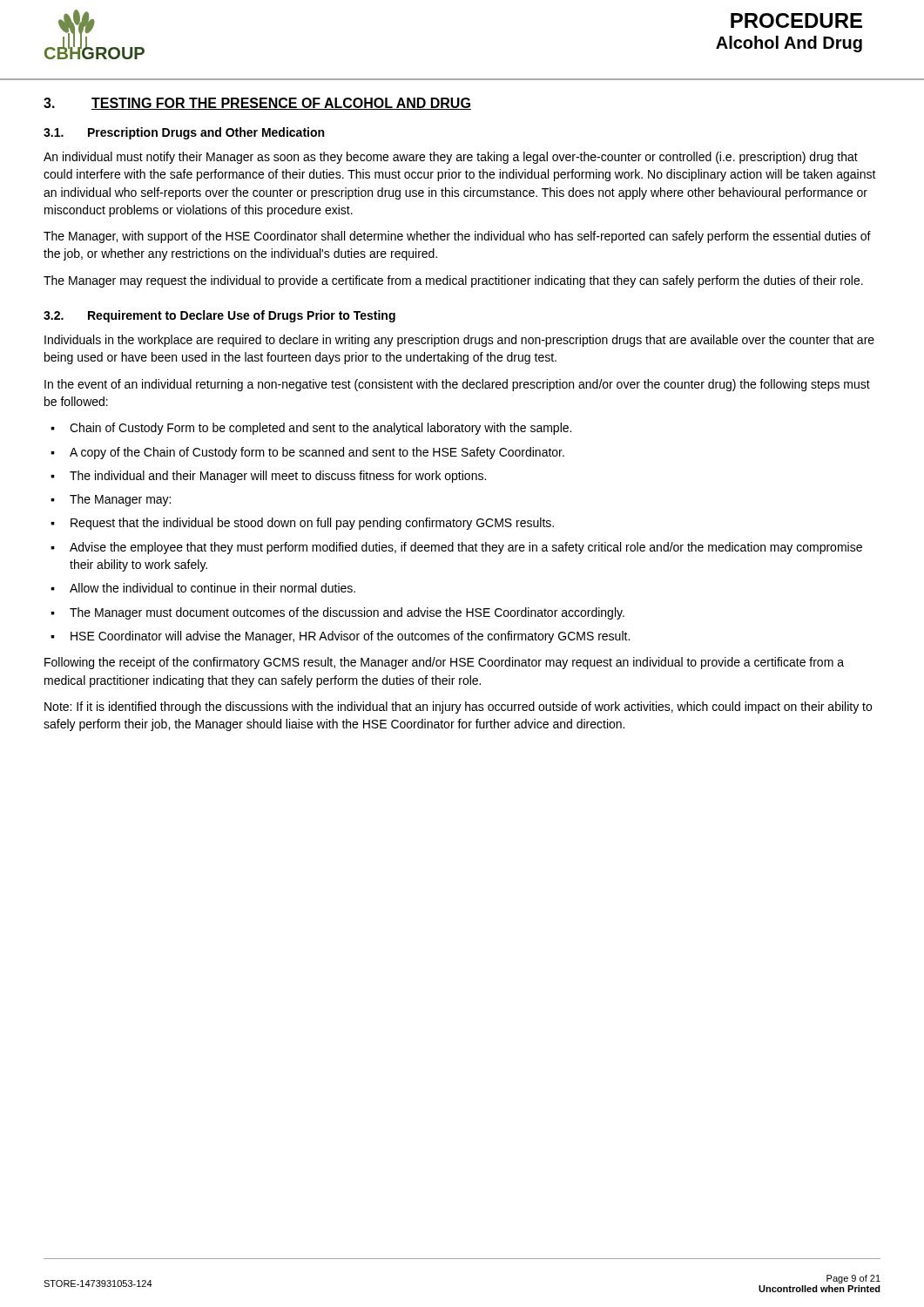The width and height of the screenshot is (924, 1307).
Task: Click on the section header that says "3.TESTING FOR THE"
Action: (x=257, y=103)
